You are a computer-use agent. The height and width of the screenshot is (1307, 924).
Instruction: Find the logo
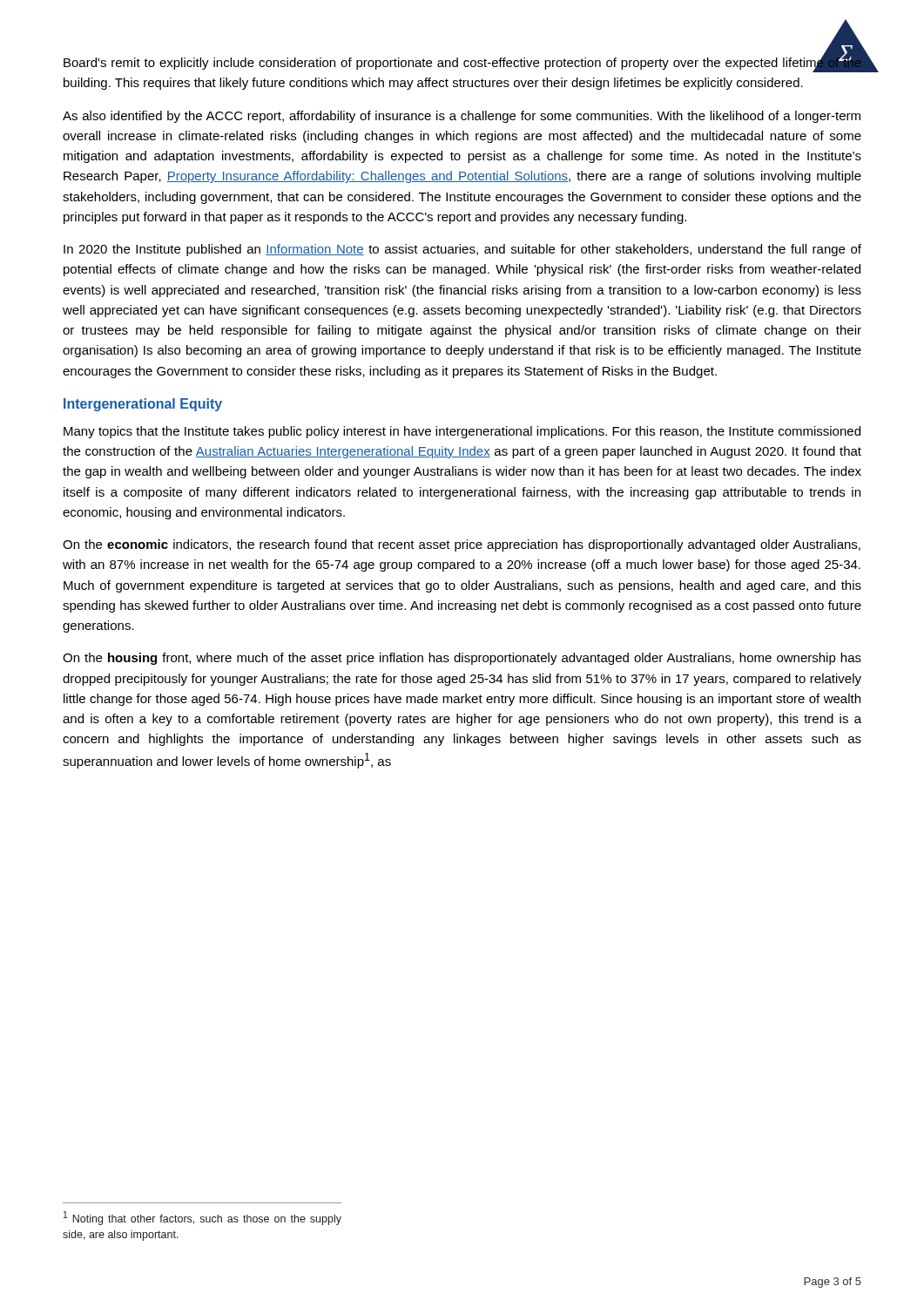(846, 46)
